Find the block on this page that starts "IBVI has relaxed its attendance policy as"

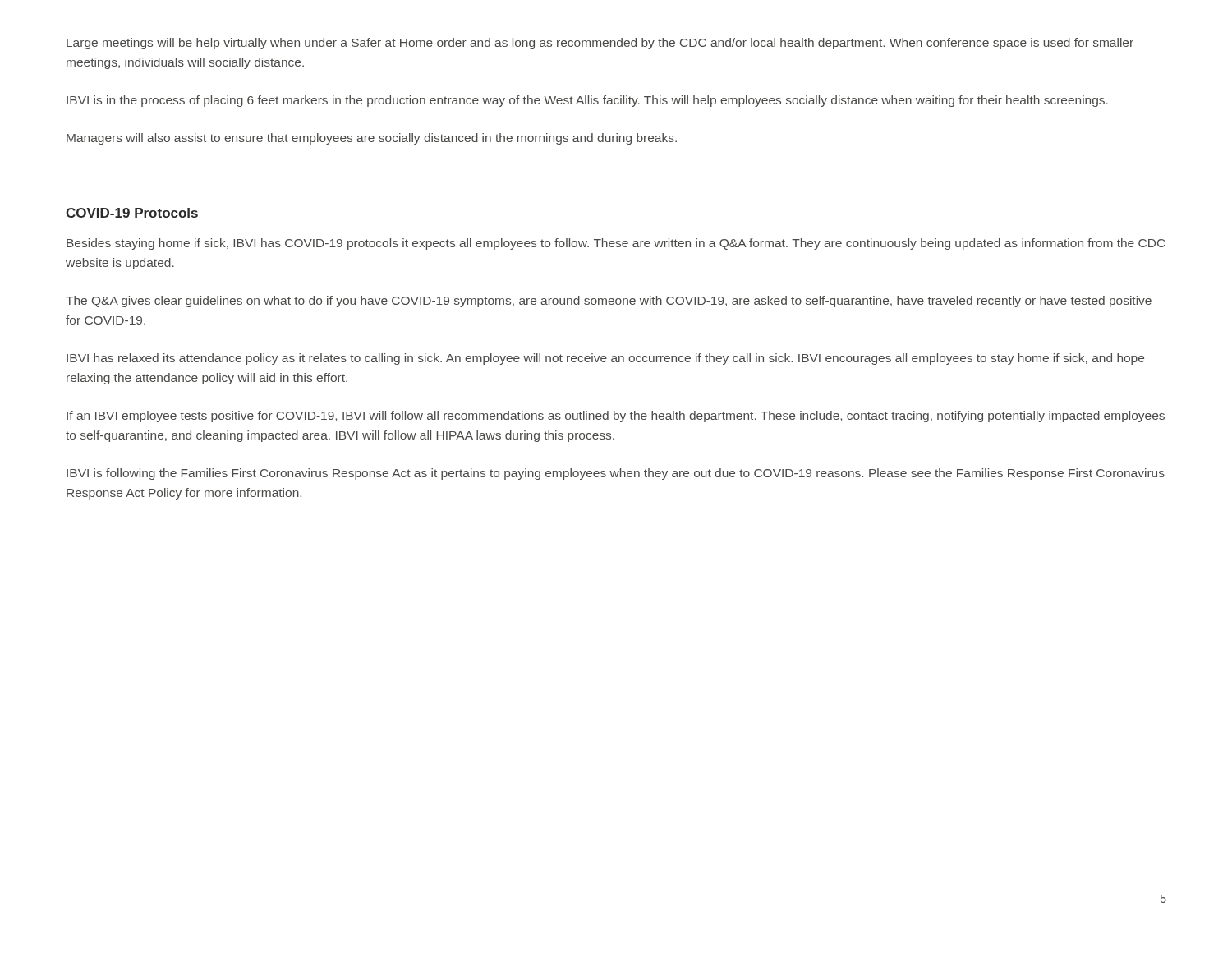tap(605, 368)
